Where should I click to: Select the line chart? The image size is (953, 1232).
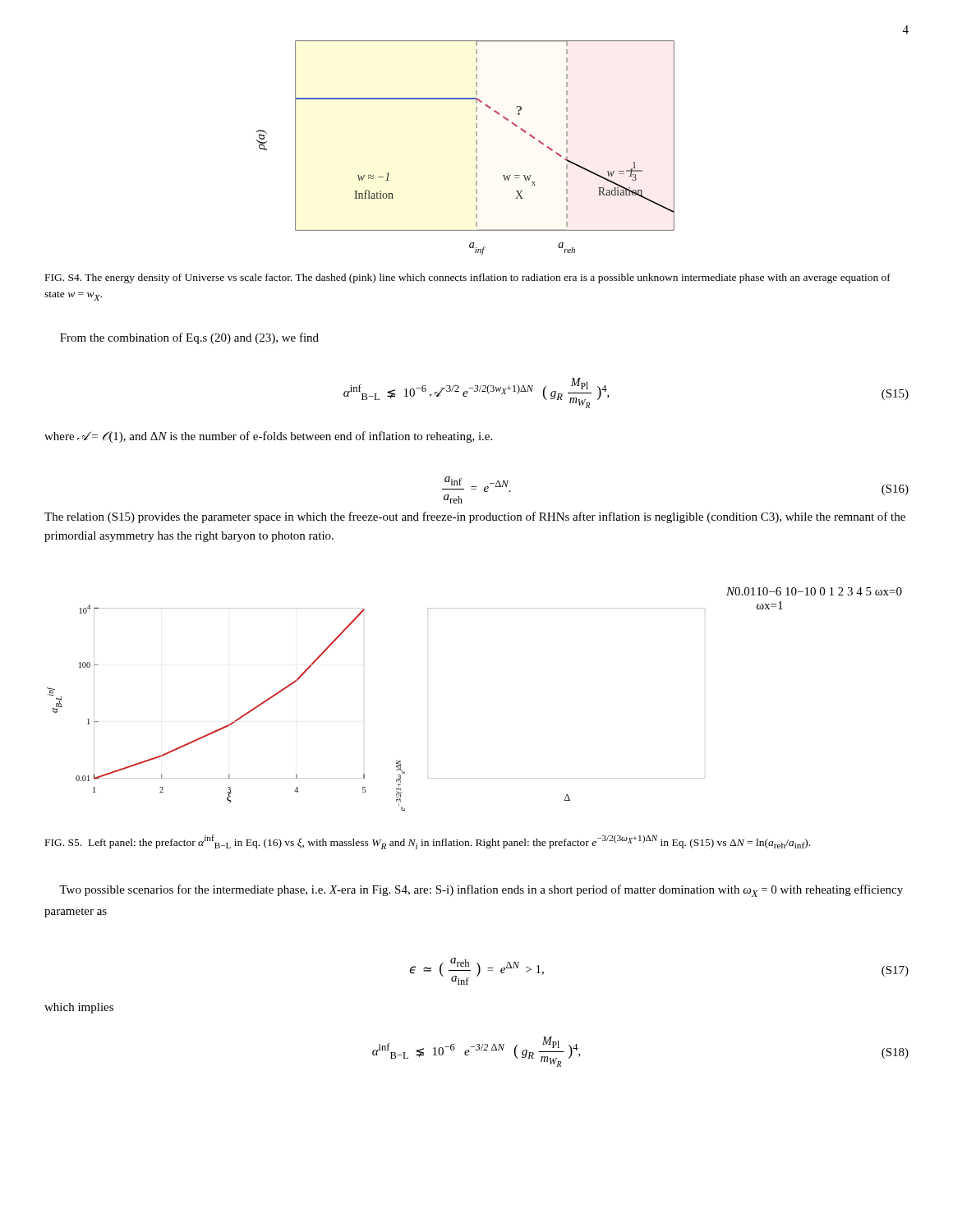point(476,704)
